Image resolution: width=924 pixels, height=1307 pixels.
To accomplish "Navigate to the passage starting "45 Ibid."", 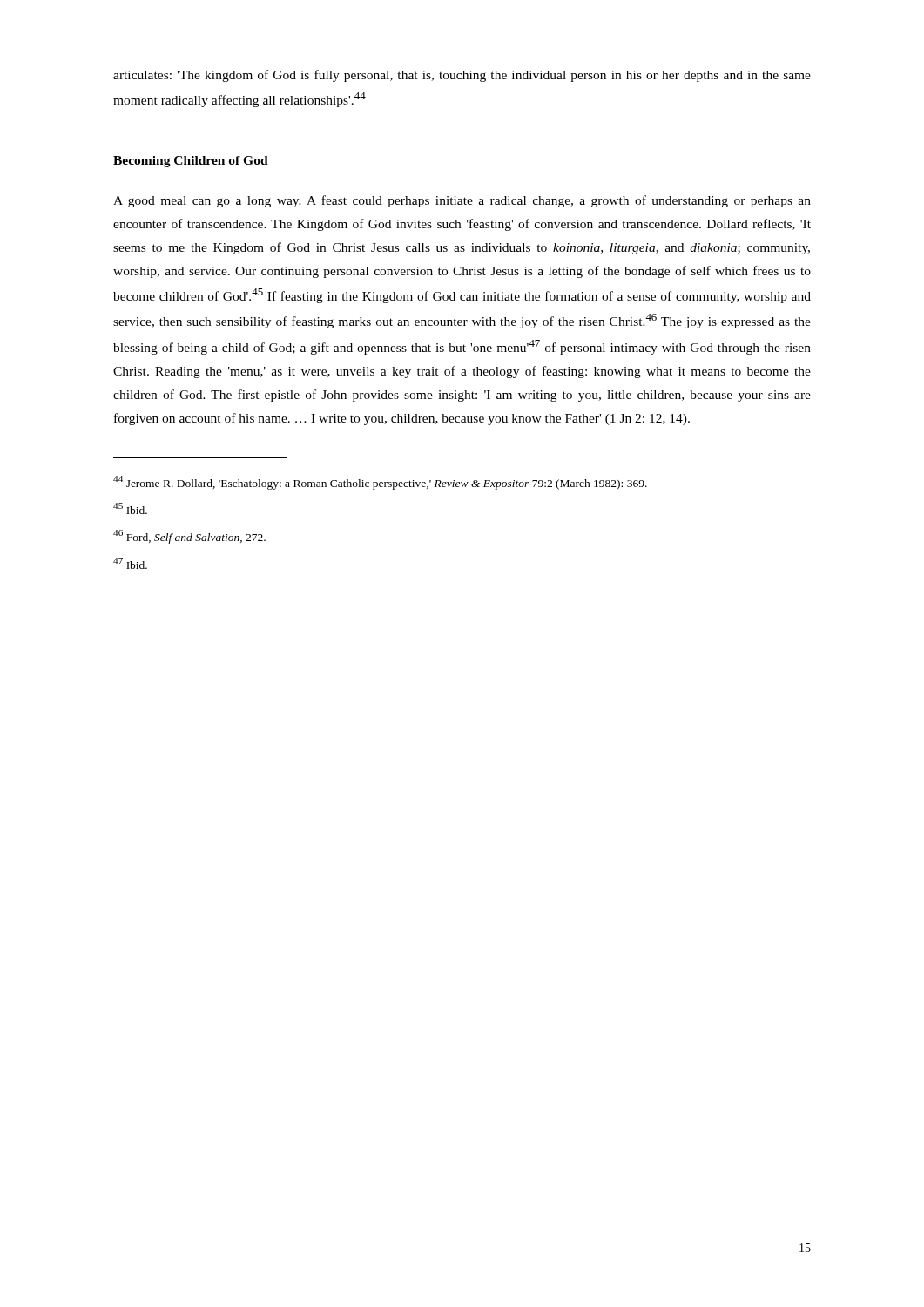I will [x=131, y=508].
